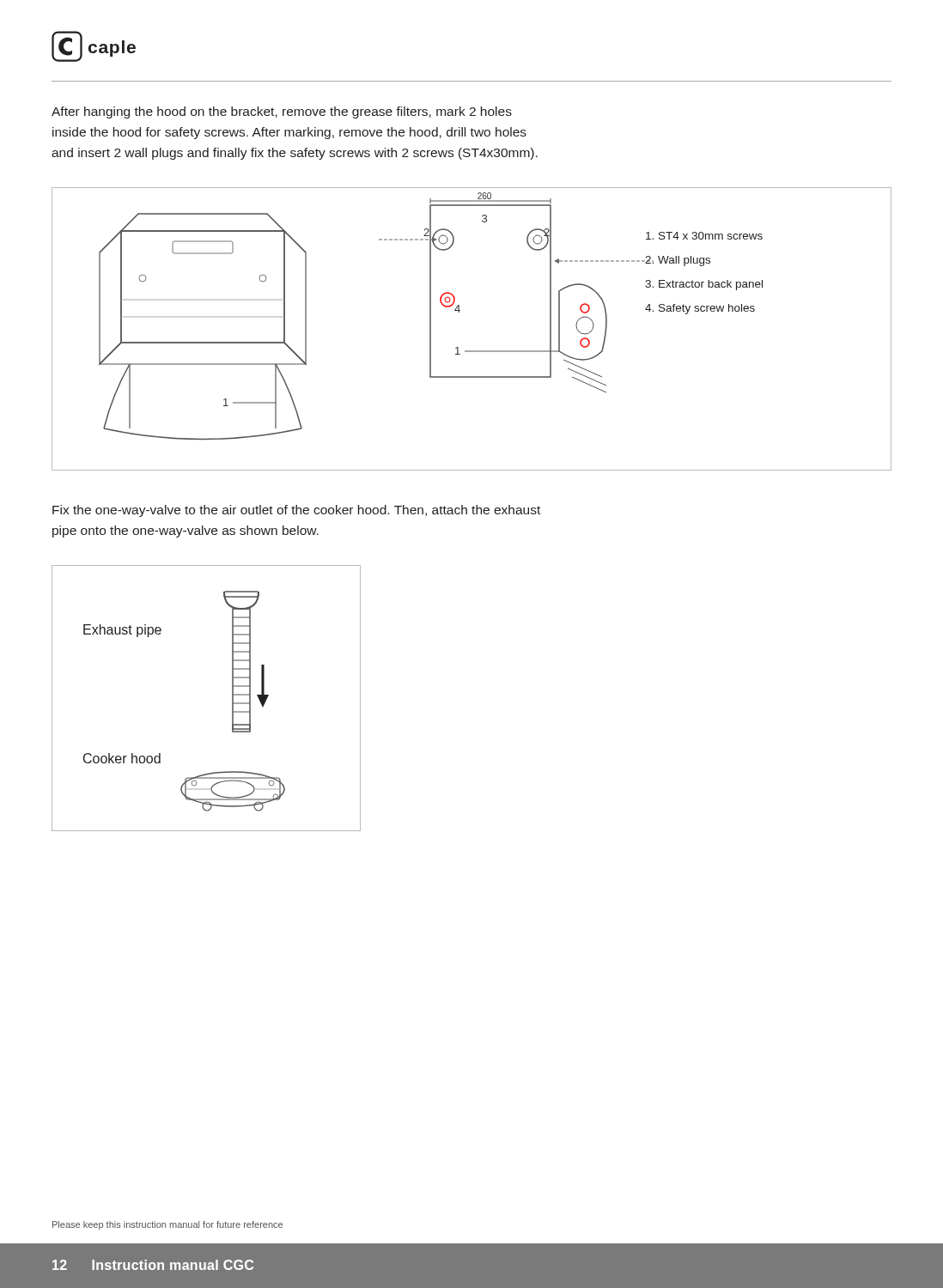Find the logo

(x=472, y=46)
